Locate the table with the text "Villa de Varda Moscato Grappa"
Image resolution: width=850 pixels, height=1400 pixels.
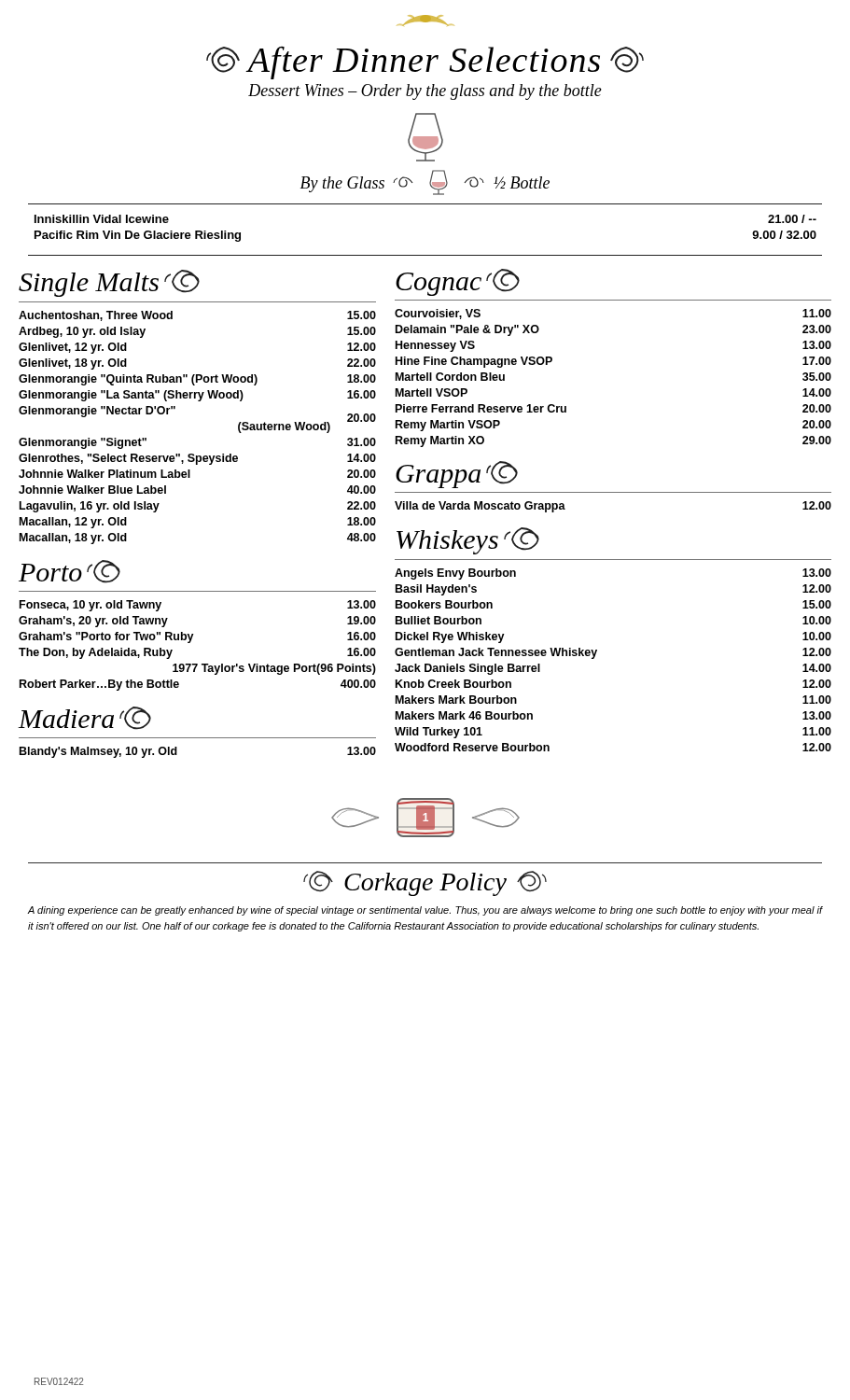[613, 505]
